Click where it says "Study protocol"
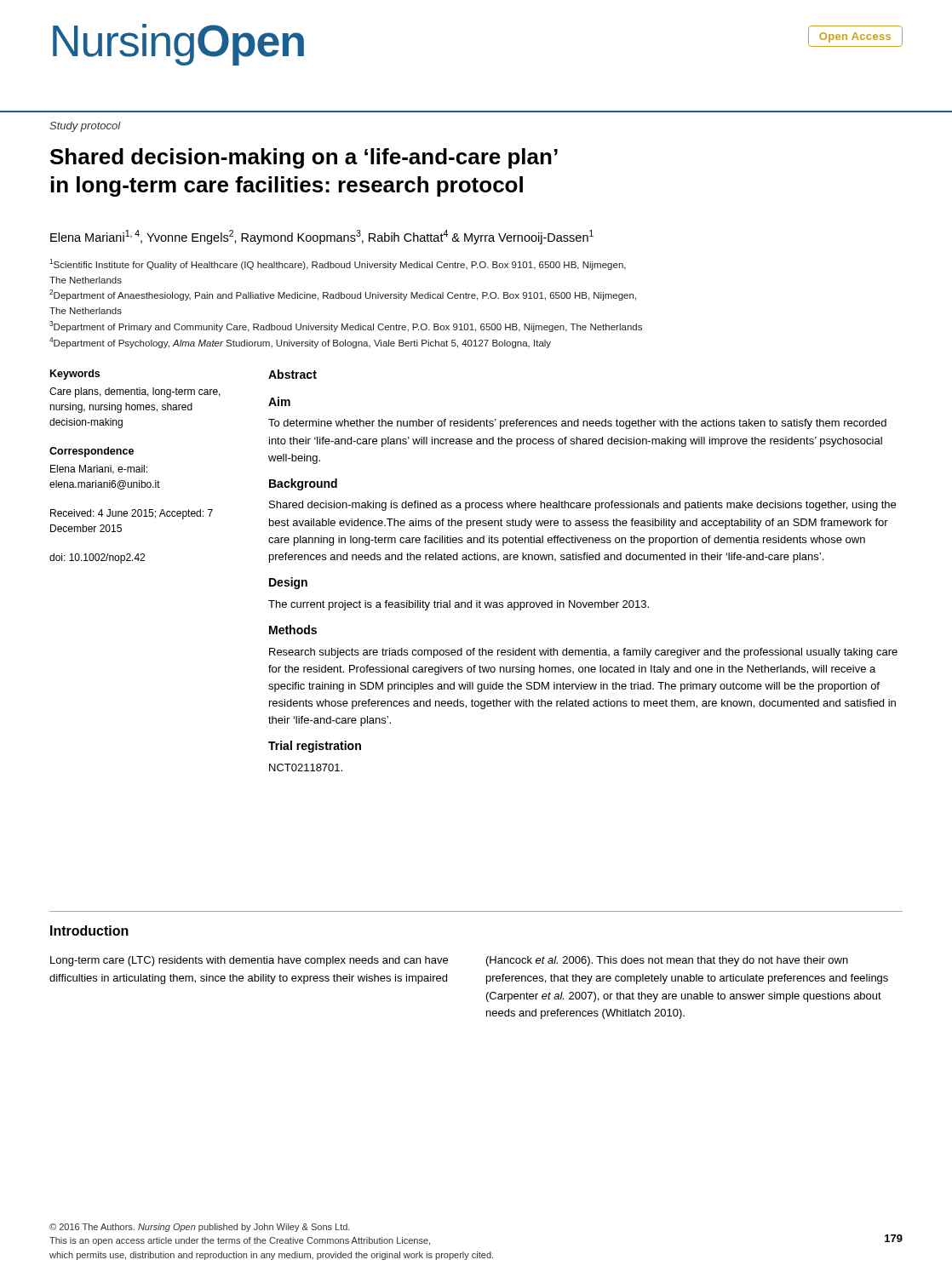Screen dimensions: 1277x952 (85, 126)
